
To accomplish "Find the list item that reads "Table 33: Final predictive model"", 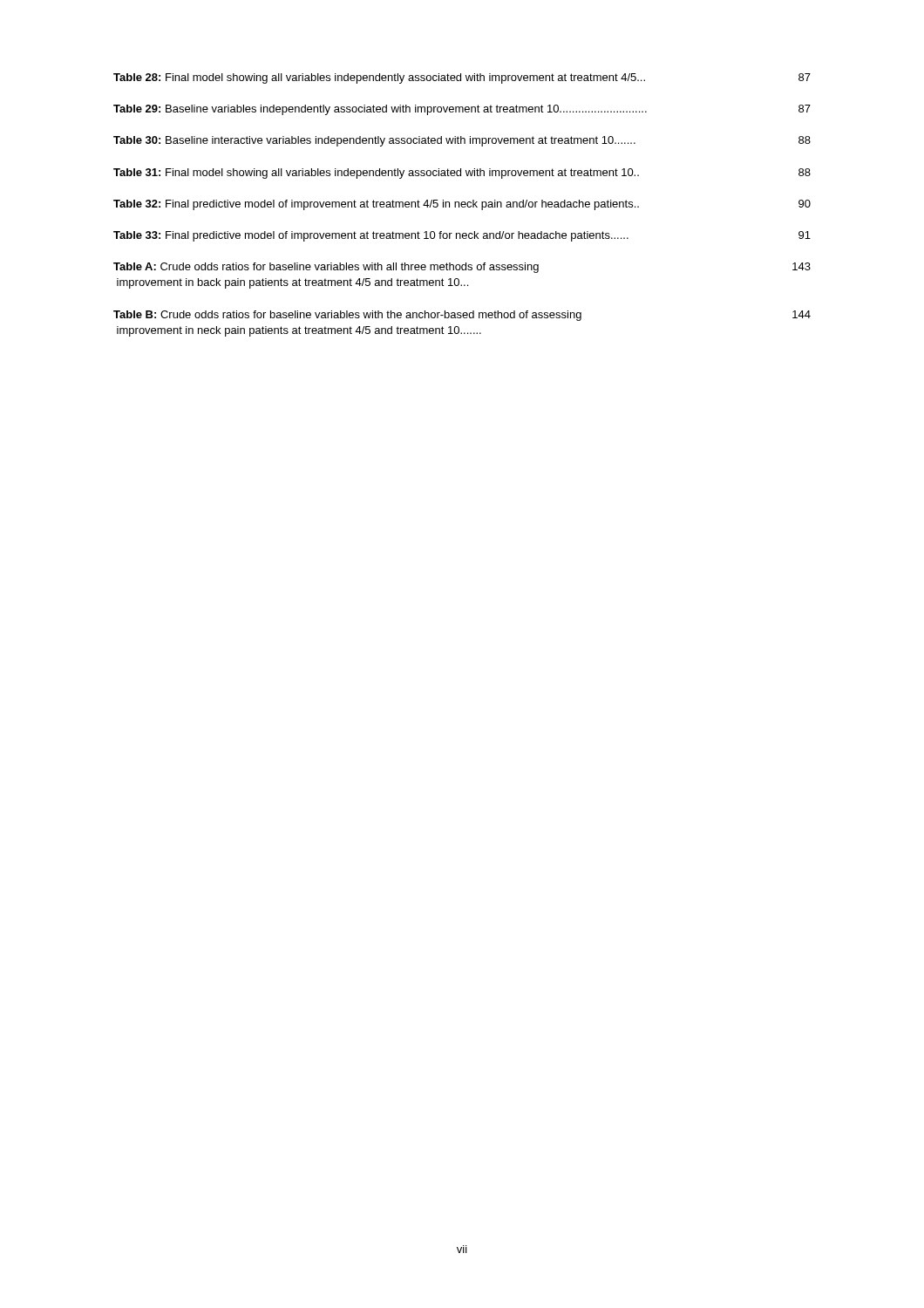I will tap(462, 236).
